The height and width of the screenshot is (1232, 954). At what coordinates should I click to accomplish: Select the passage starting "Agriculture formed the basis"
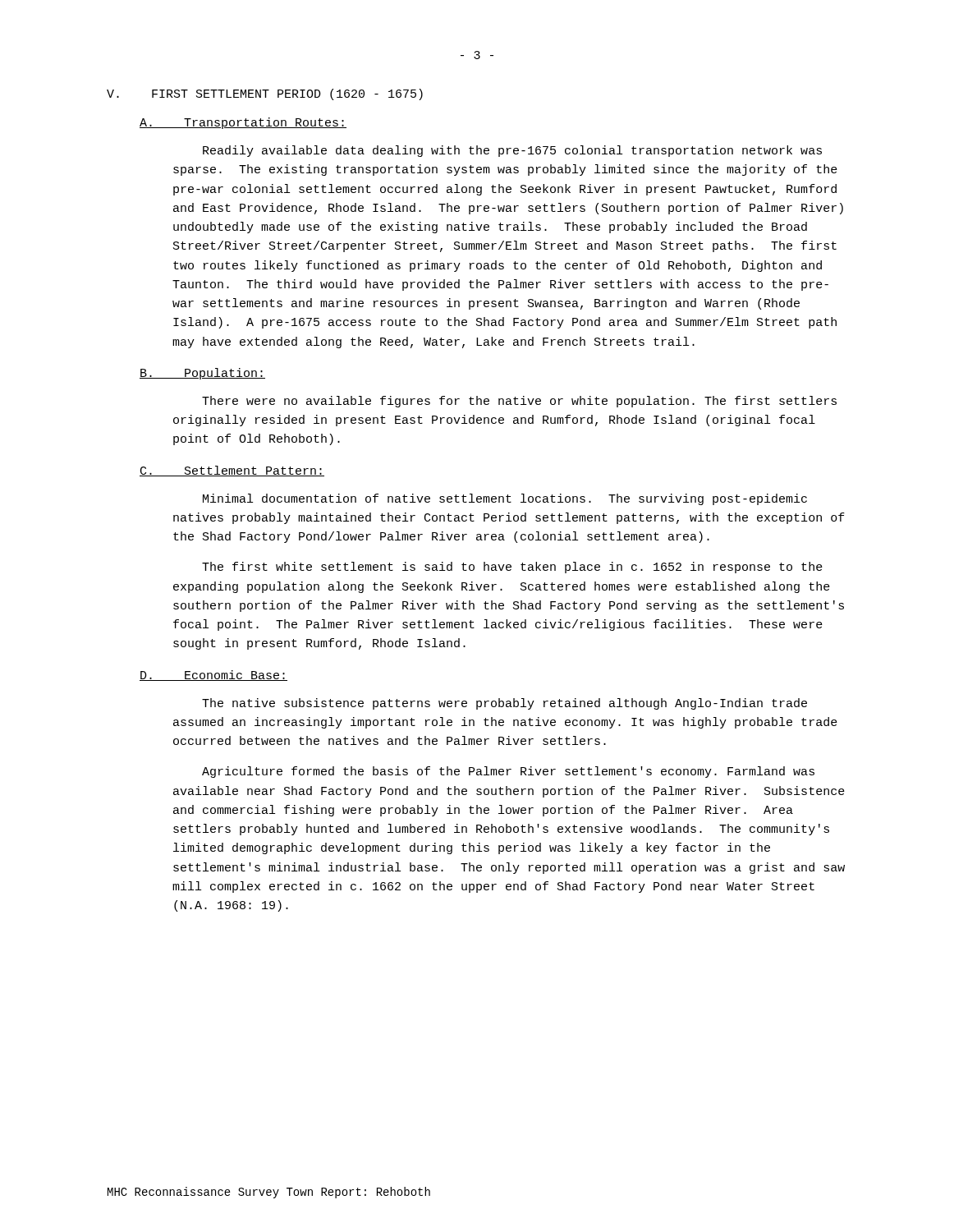pyautogui.click(x=509, y=839)
